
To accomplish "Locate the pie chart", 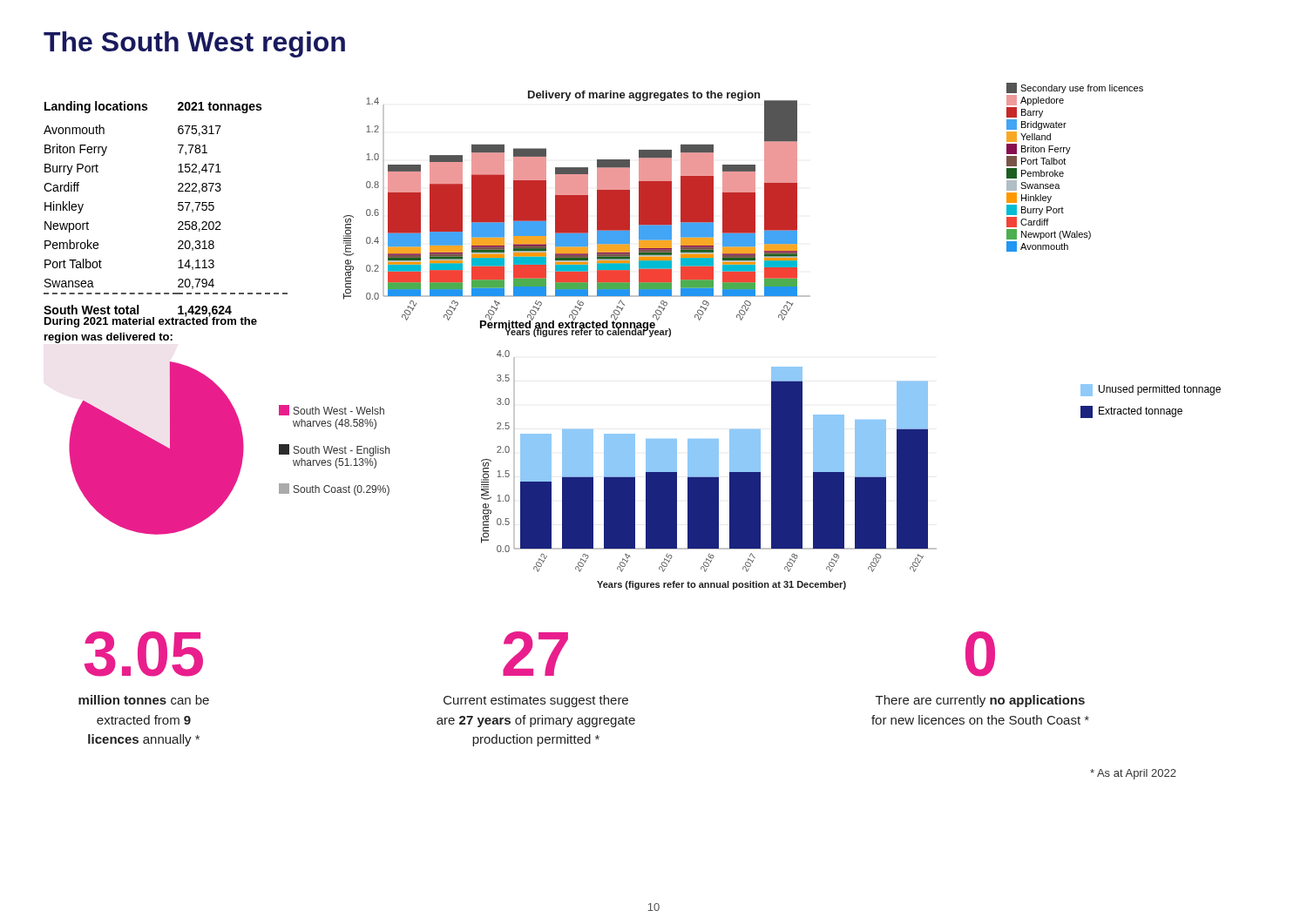I will point(244,449).
